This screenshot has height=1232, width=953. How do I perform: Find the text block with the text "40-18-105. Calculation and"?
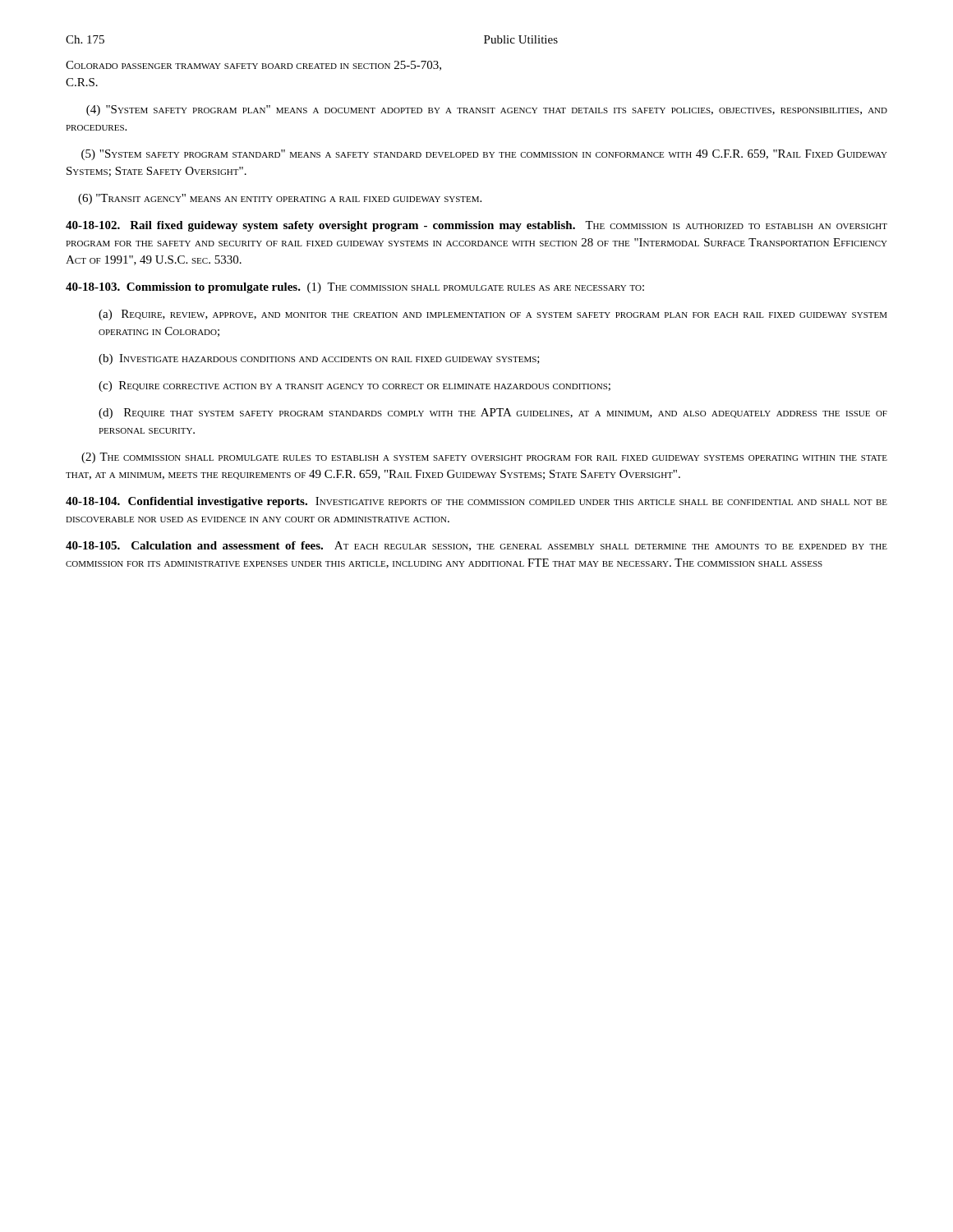(x=476, y=554)
